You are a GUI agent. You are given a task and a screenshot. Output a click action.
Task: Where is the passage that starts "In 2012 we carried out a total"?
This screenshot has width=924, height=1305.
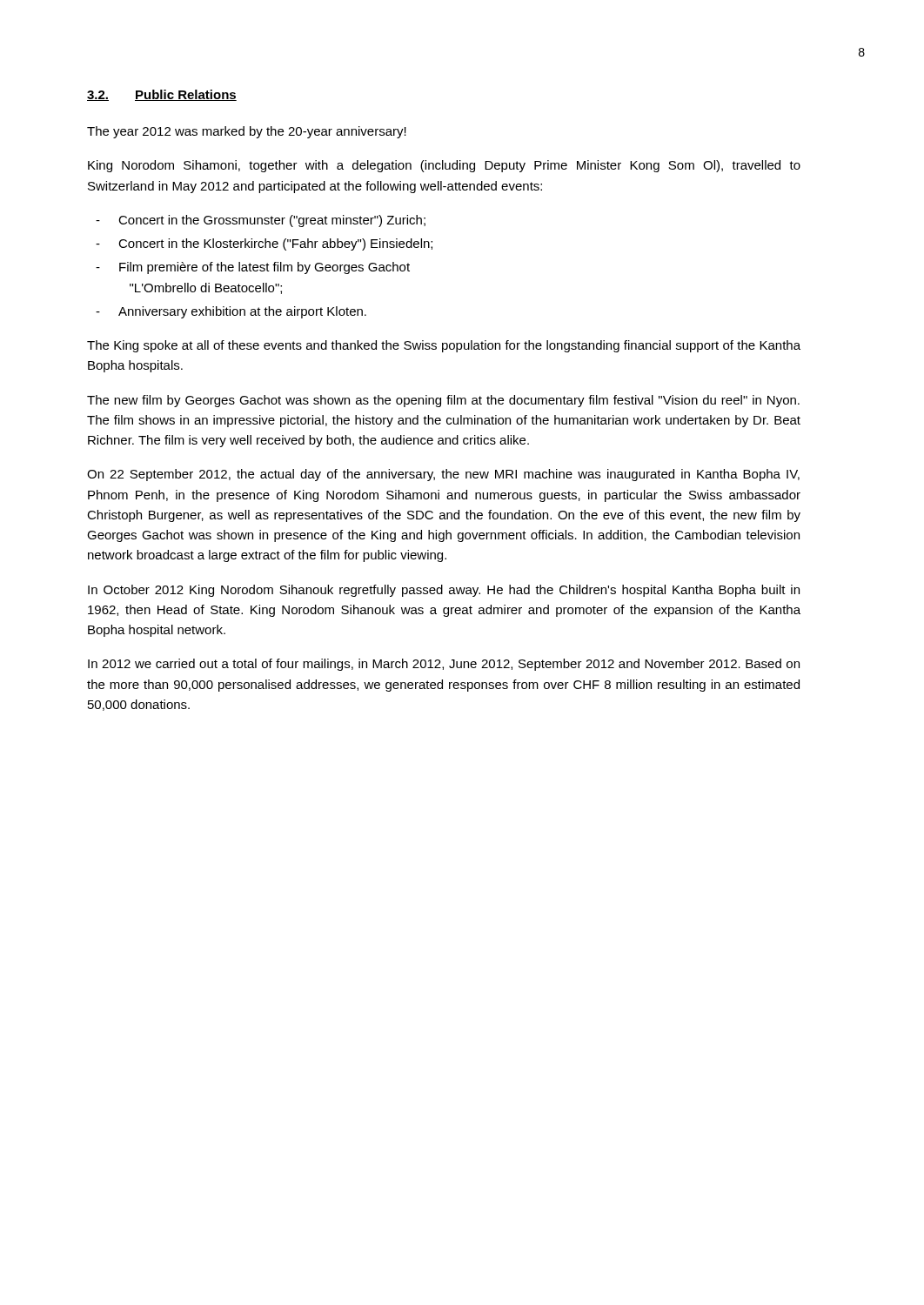pos(444,684)
